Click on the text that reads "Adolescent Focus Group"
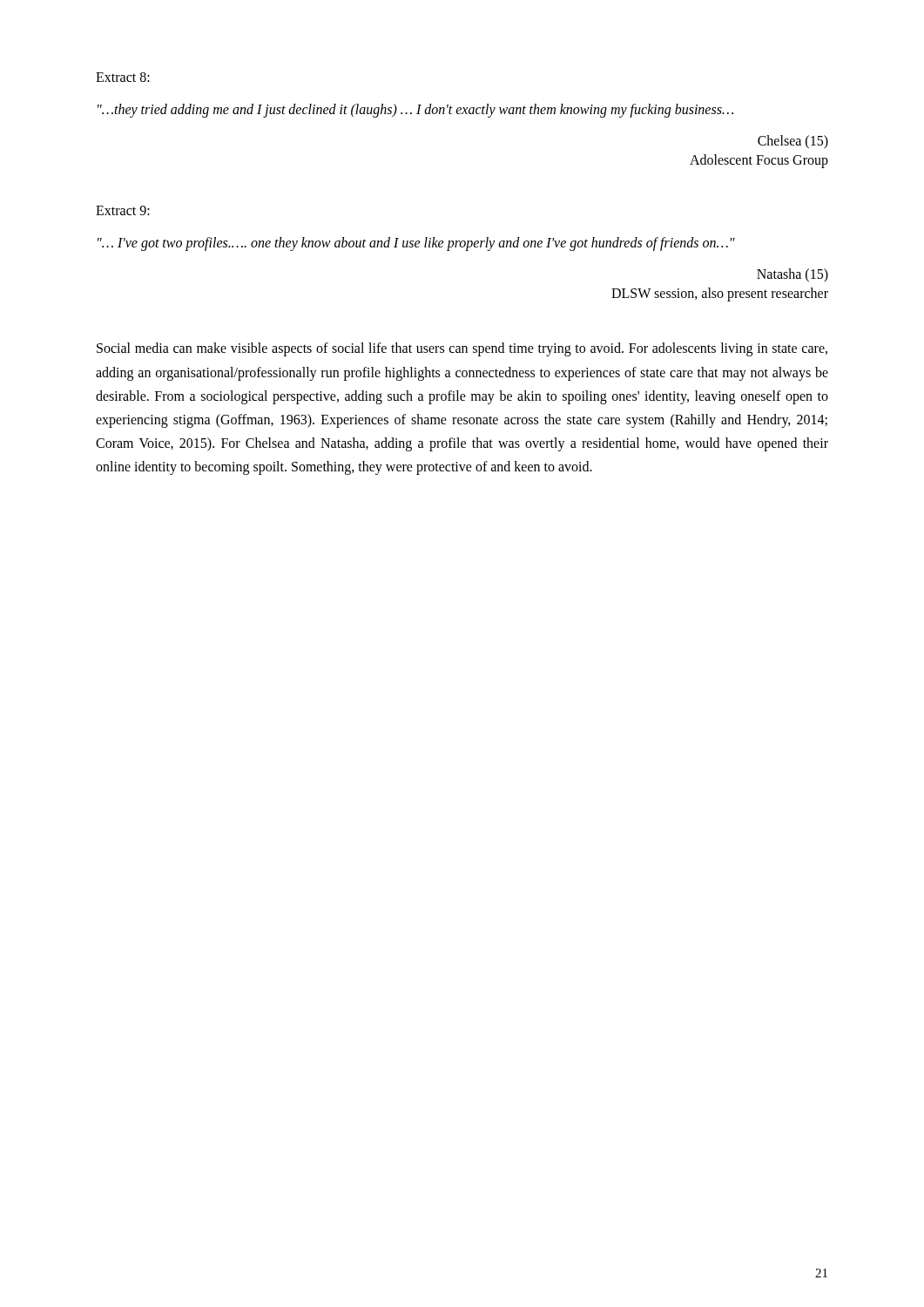 point(759,160)
